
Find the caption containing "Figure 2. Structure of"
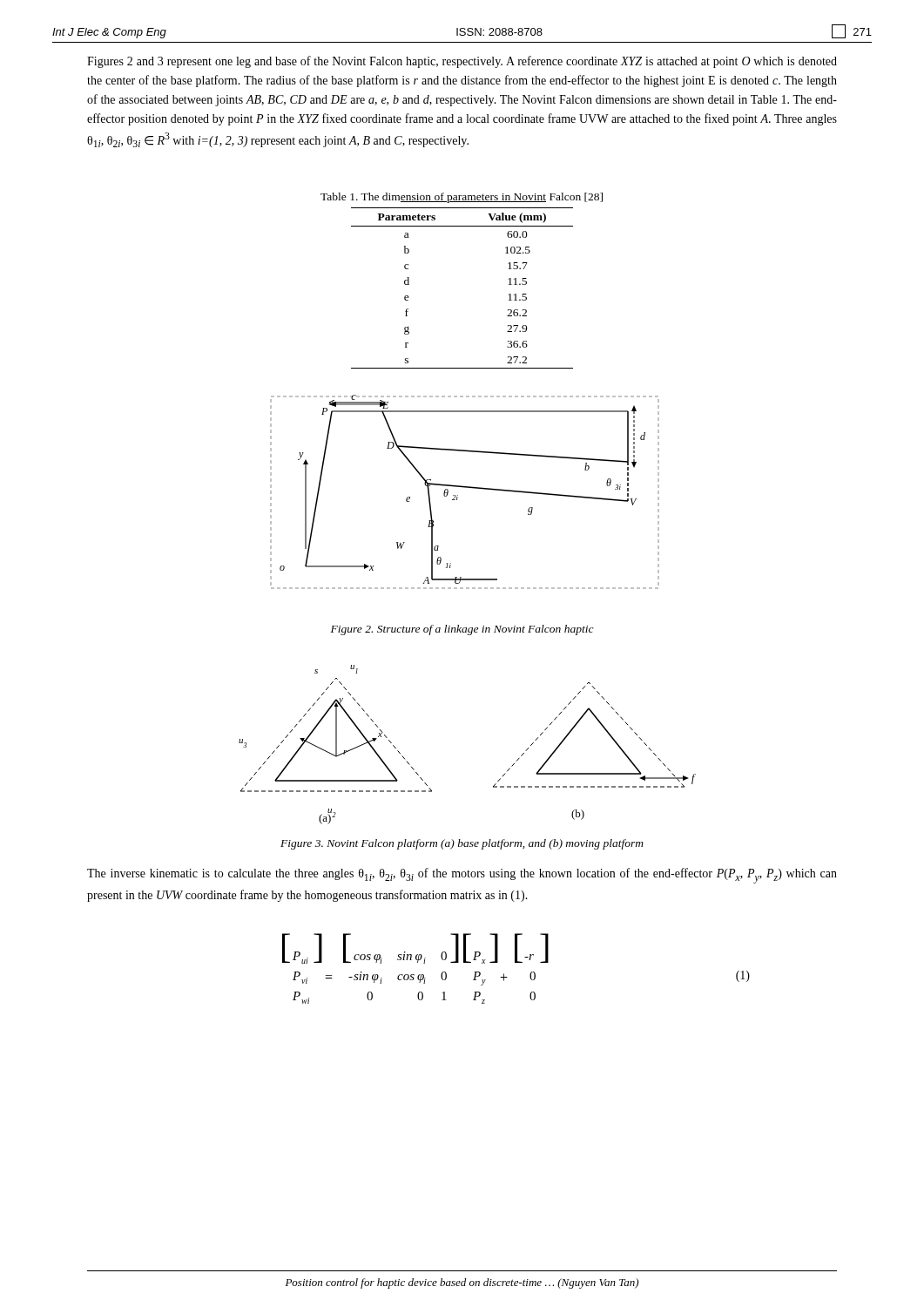pyautogui.click(x=462, y=629)
